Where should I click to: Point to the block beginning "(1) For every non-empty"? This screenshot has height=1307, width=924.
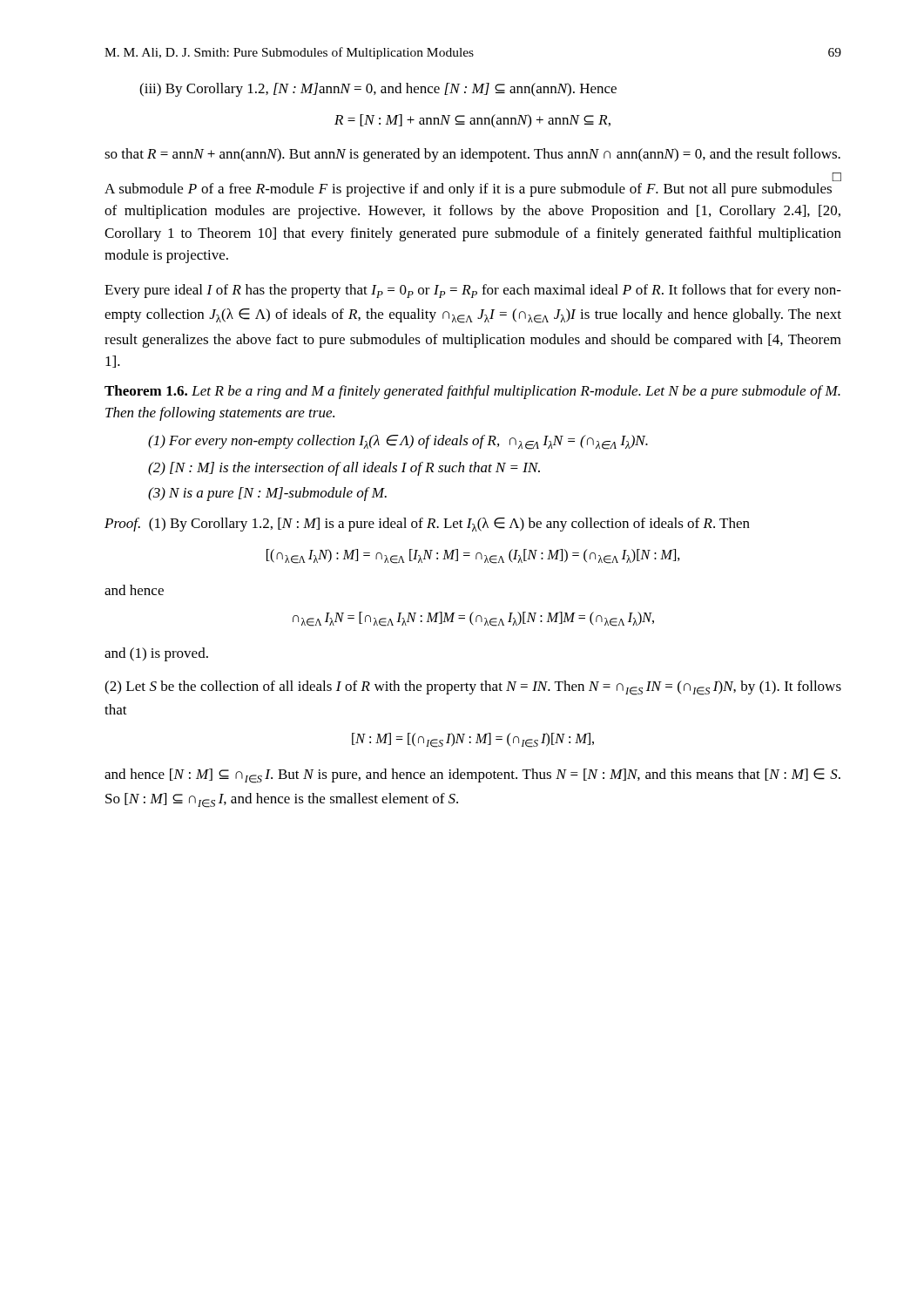tap(398, 442)
